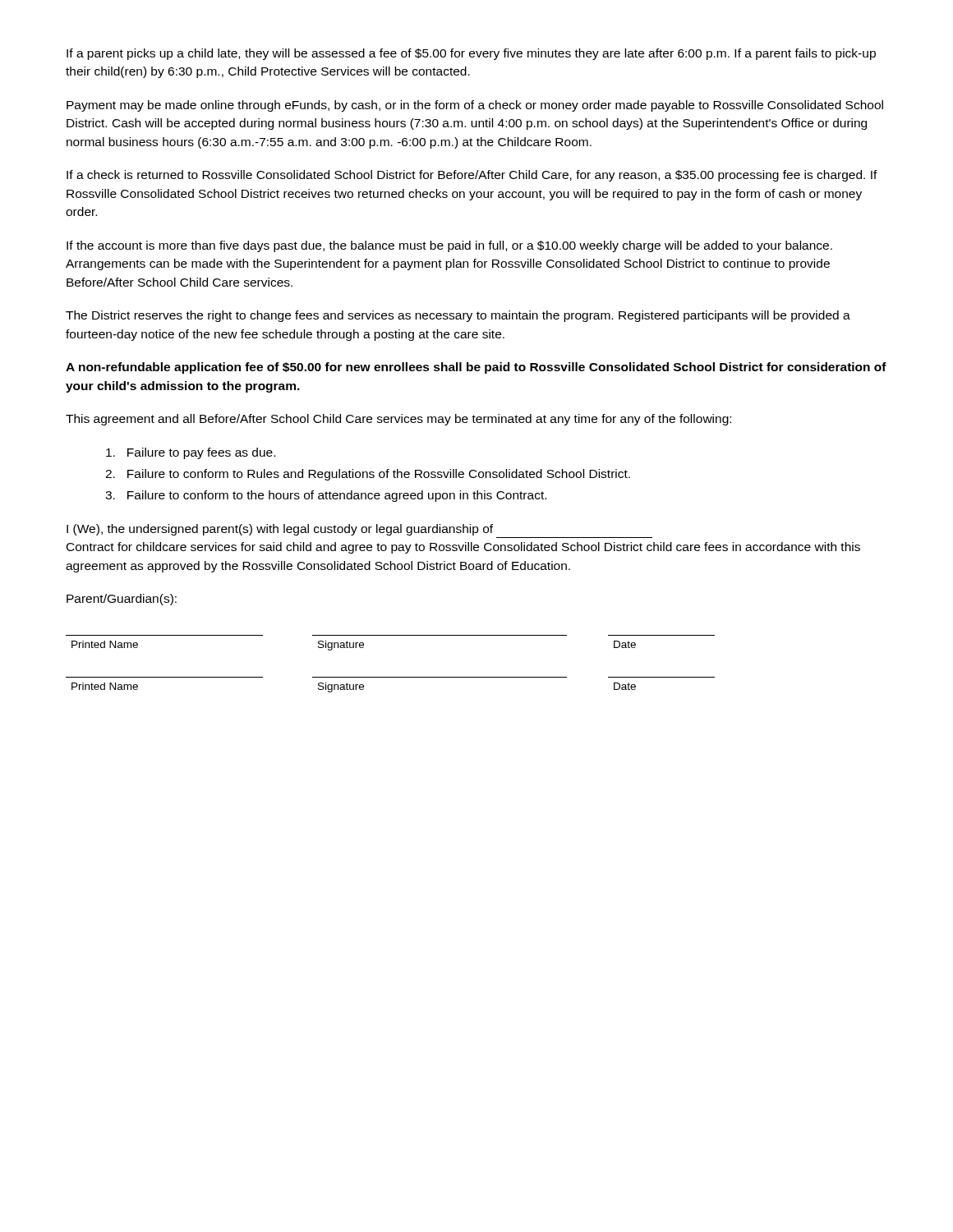Navigate to the text block starting "I (We), the"

click(x=463, y=547)
